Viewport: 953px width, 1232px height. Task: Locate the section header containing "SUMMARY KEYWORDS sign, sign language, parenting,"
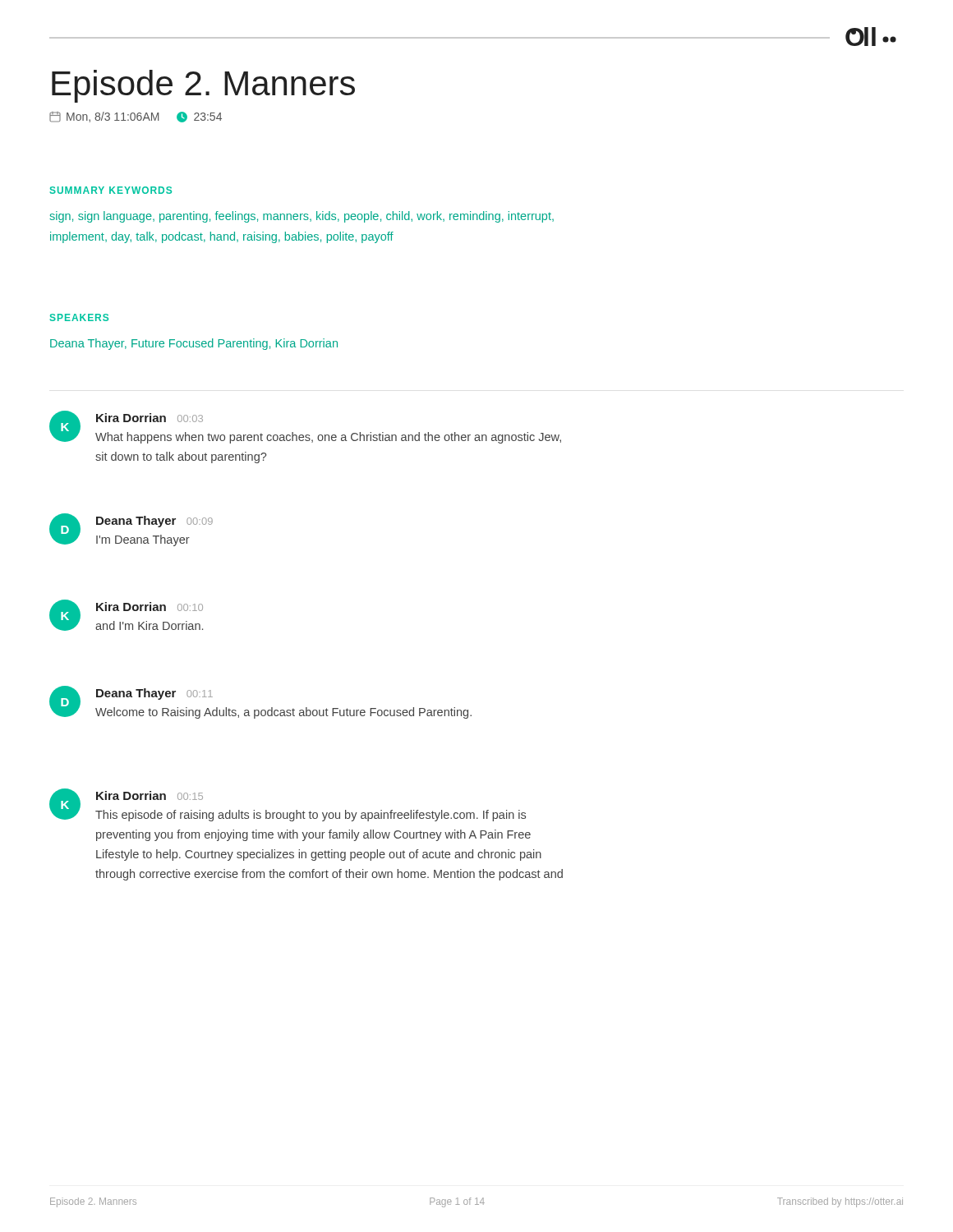tap(476, 216)
